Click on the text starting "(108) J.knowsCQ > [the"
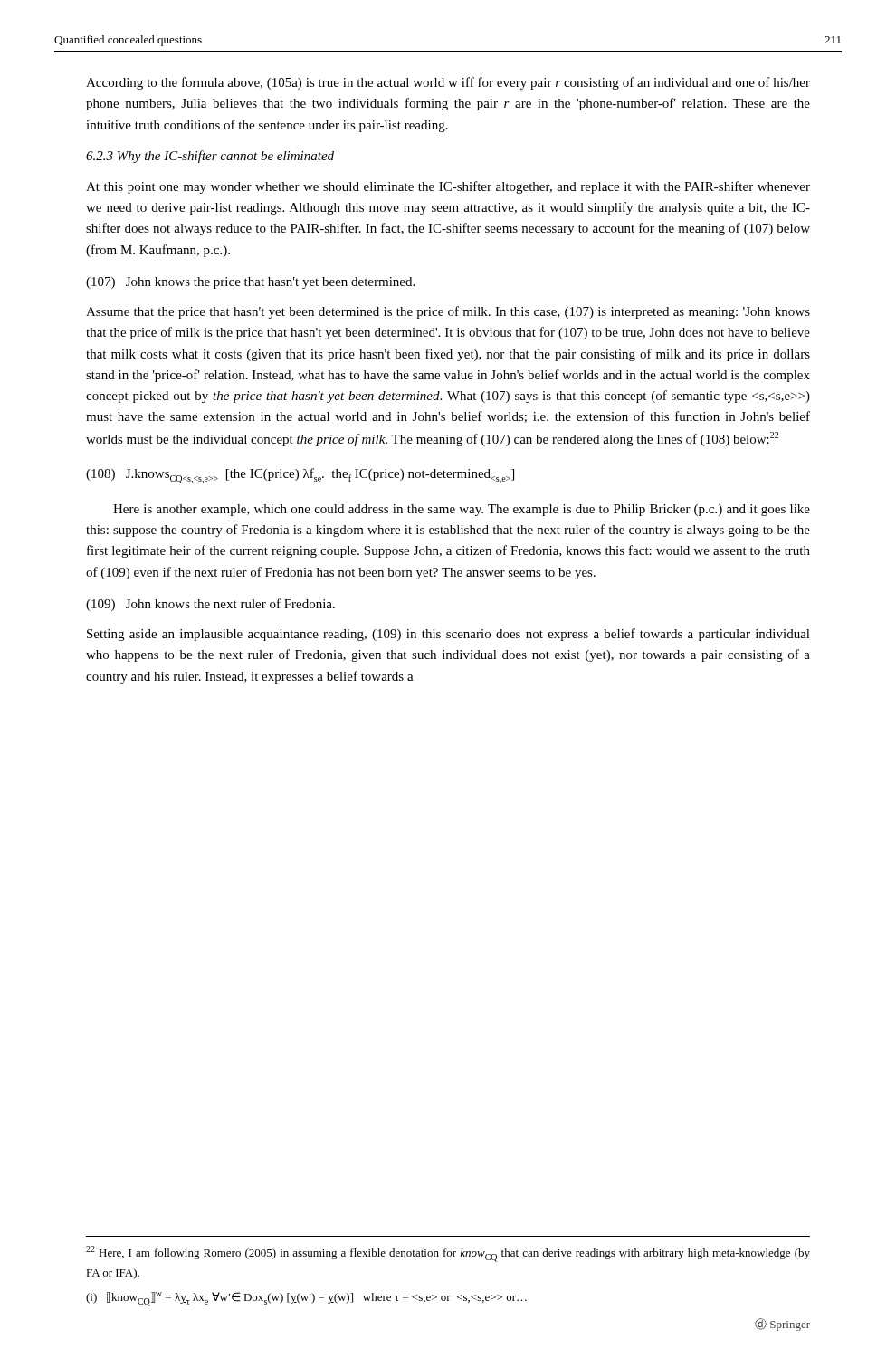Screen dimensions: 1358x896 tap(301, 475)
